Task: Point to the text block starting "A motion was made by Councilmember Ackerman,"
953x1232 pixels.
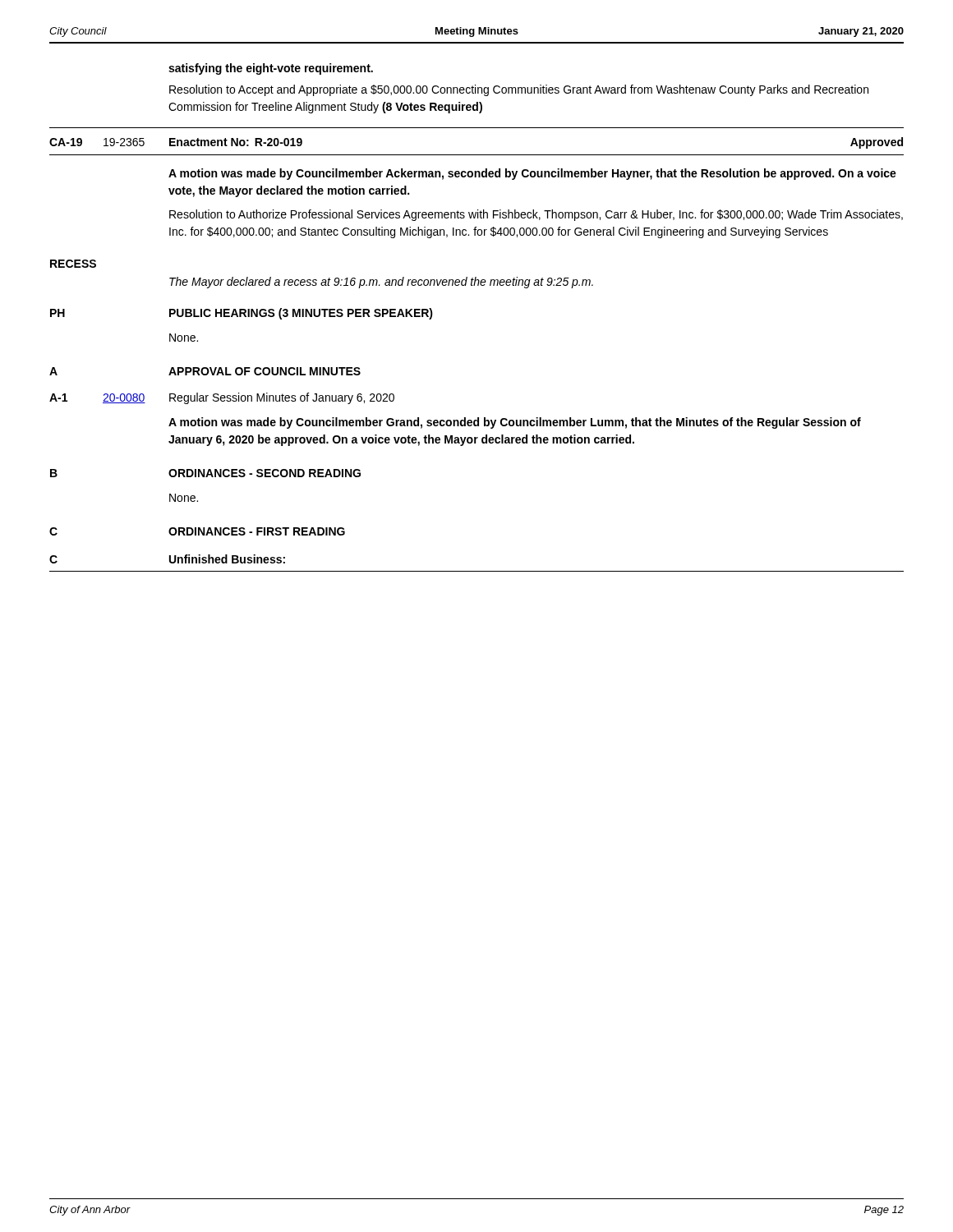Action: [532, 182]
